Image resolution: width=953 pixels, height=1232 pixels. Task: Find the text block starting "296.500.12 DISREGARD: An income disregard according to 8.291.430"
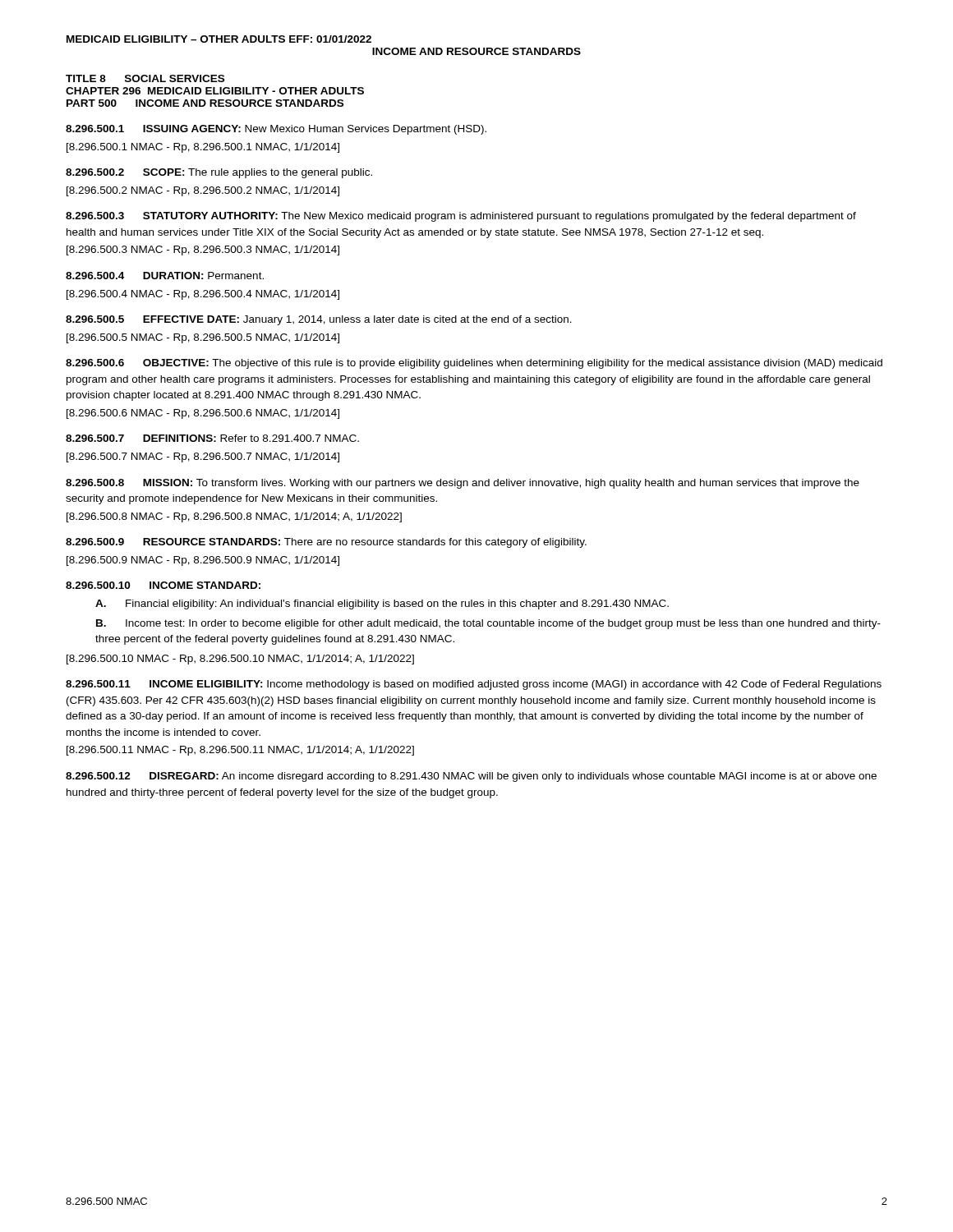click(x=476, y=784)
